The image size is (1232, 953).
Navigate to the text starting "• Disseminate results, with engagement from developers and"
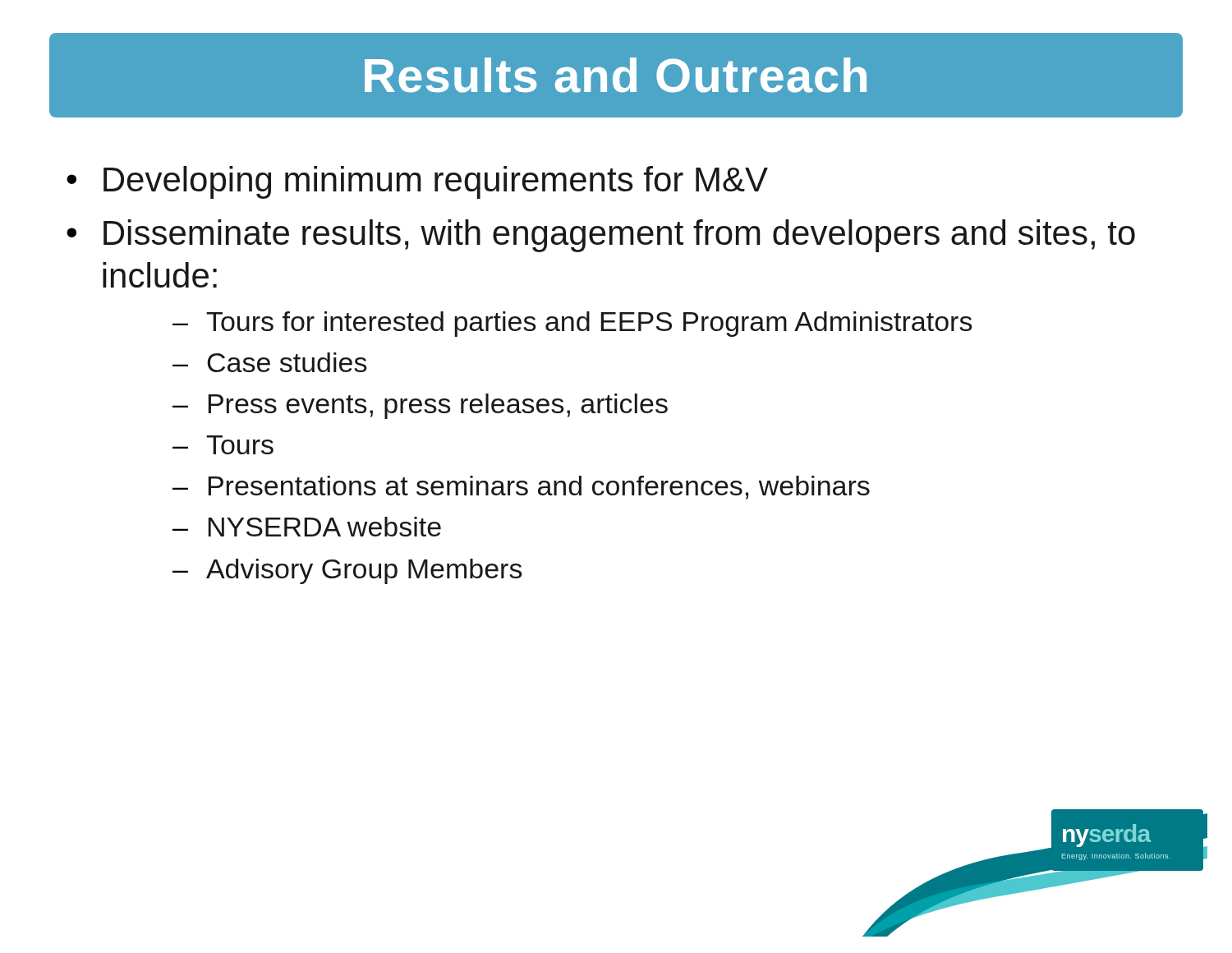616,255
